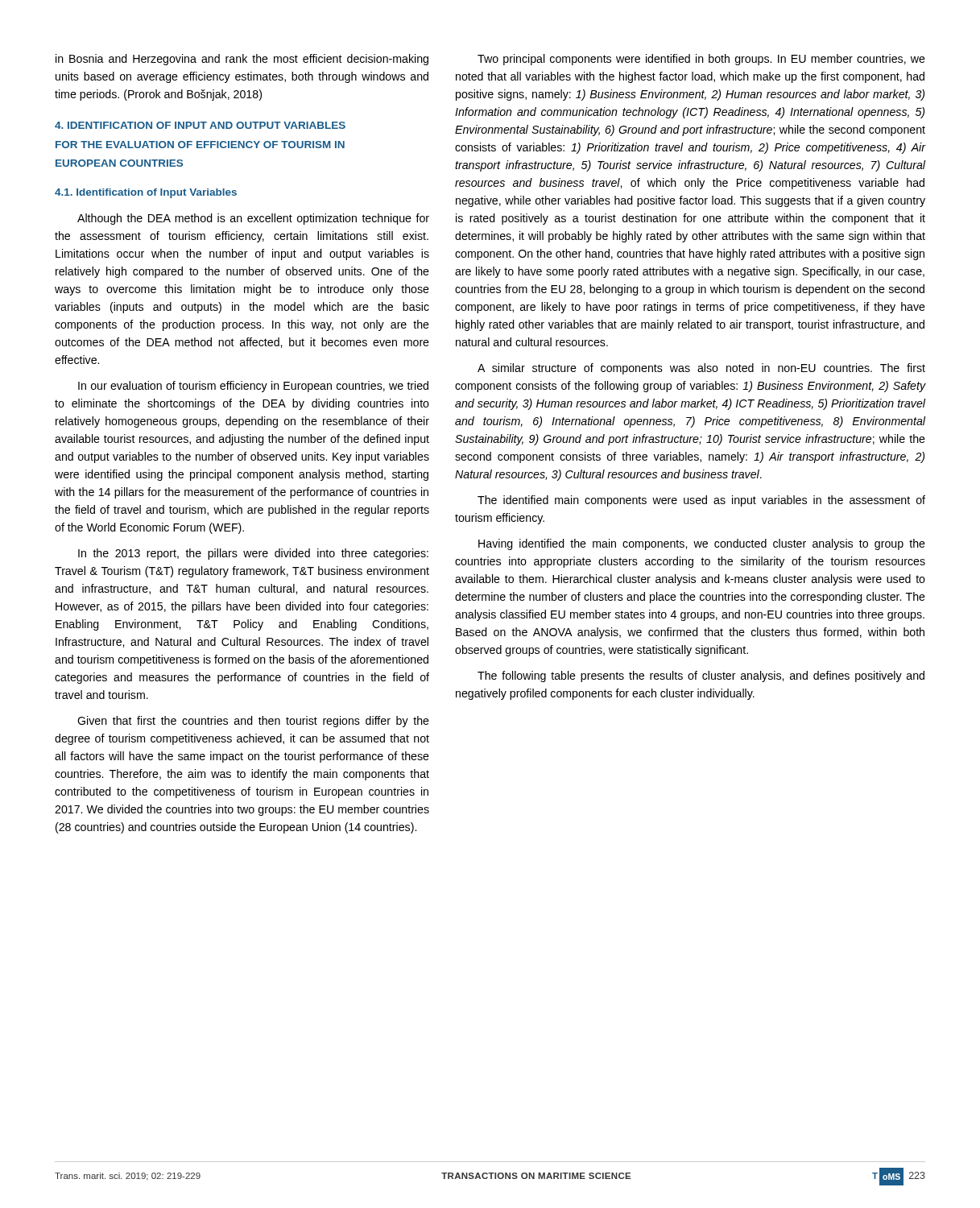
Task: Find the text block that reads "Having identified the main components, we"
Action: pyautogui.click(x=690, y=597)
